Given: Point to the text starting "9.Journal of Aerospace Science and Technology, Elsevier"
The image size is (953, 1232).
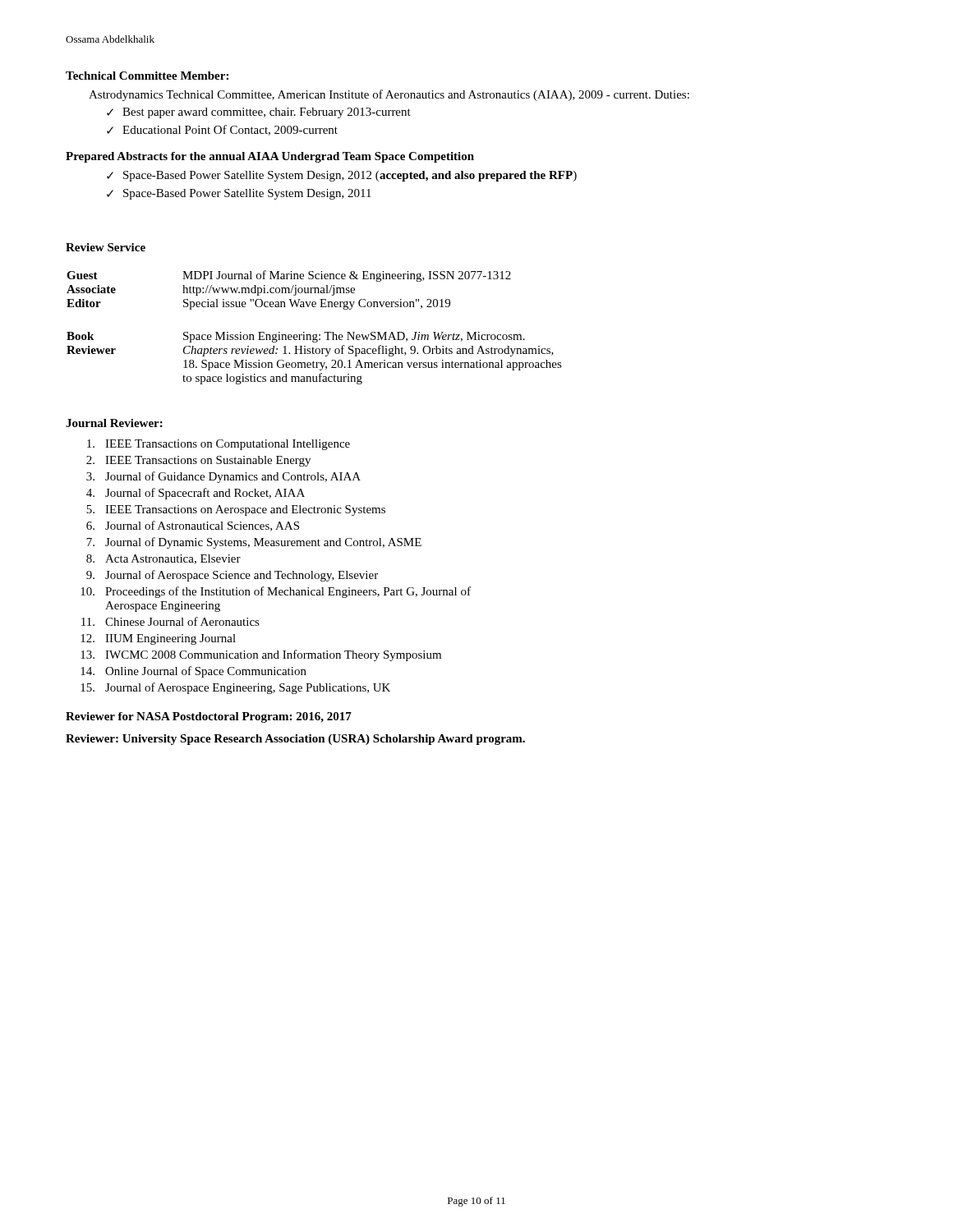Looking at the screenshot, I should [222, 575].
